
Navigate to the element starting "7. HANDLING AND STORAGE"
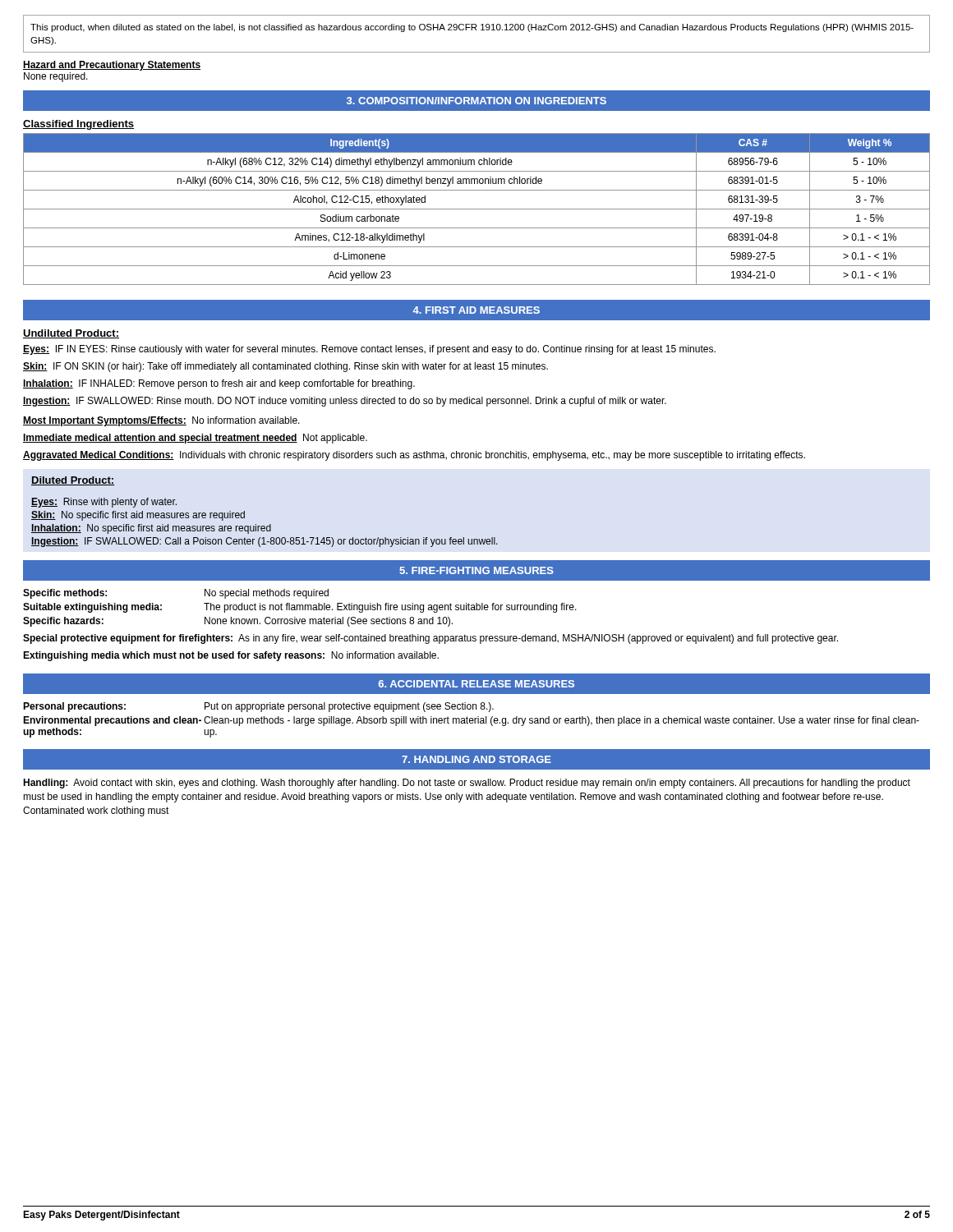(x=476, y=760)
